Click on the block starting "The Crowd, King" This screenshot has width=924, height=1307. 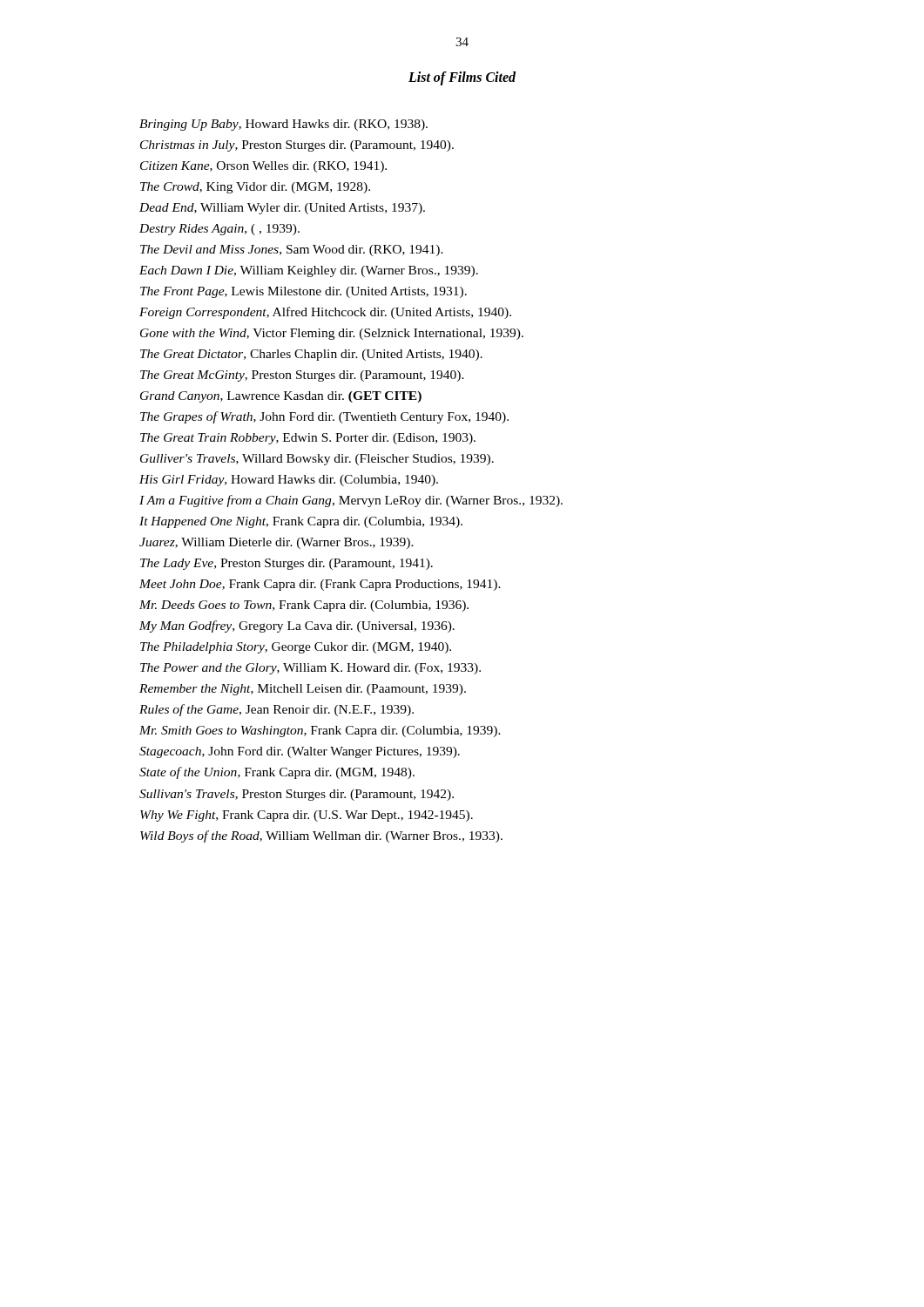255,186
